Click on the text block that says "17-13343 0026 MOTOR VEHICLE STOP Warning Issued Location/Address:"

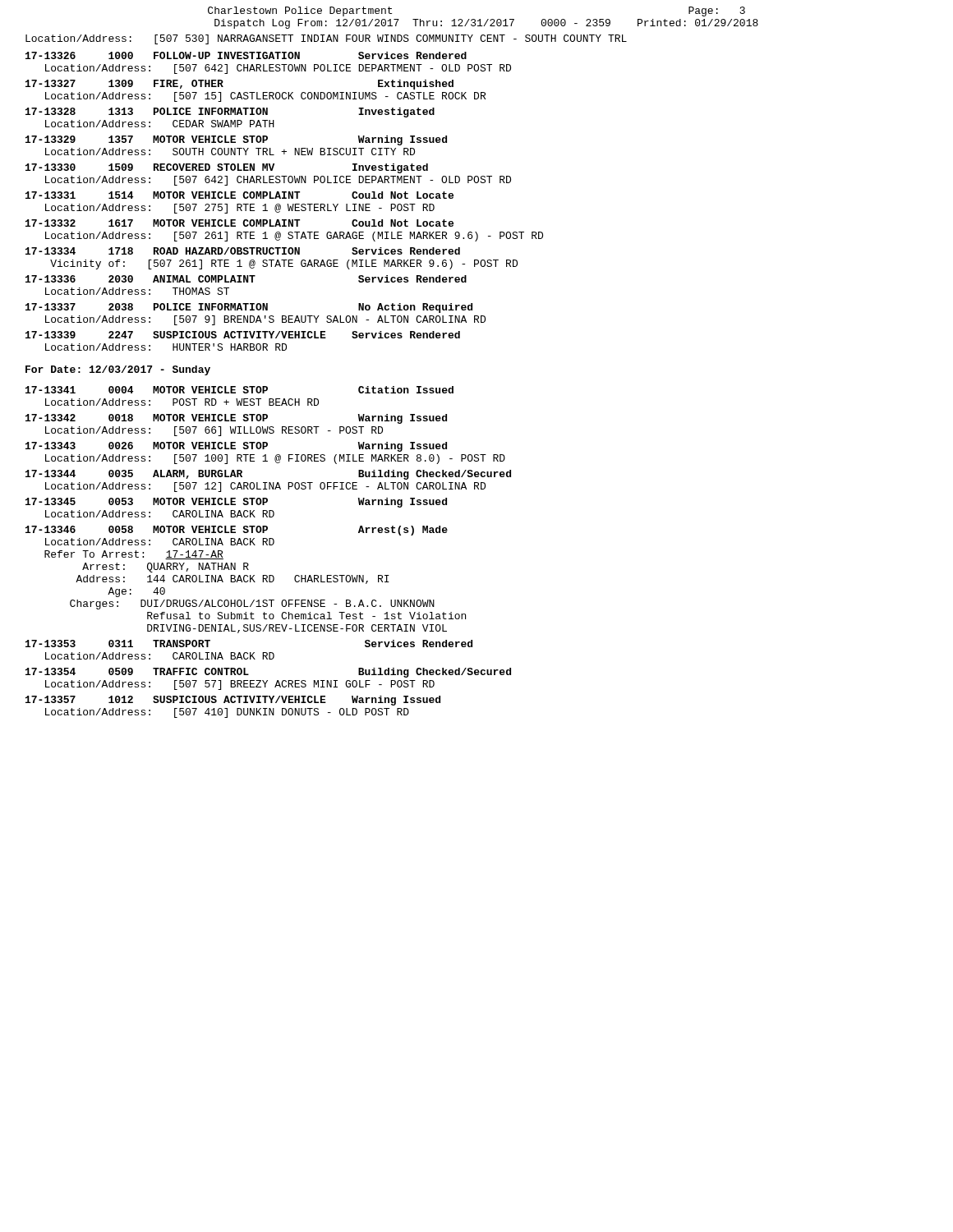476,453
